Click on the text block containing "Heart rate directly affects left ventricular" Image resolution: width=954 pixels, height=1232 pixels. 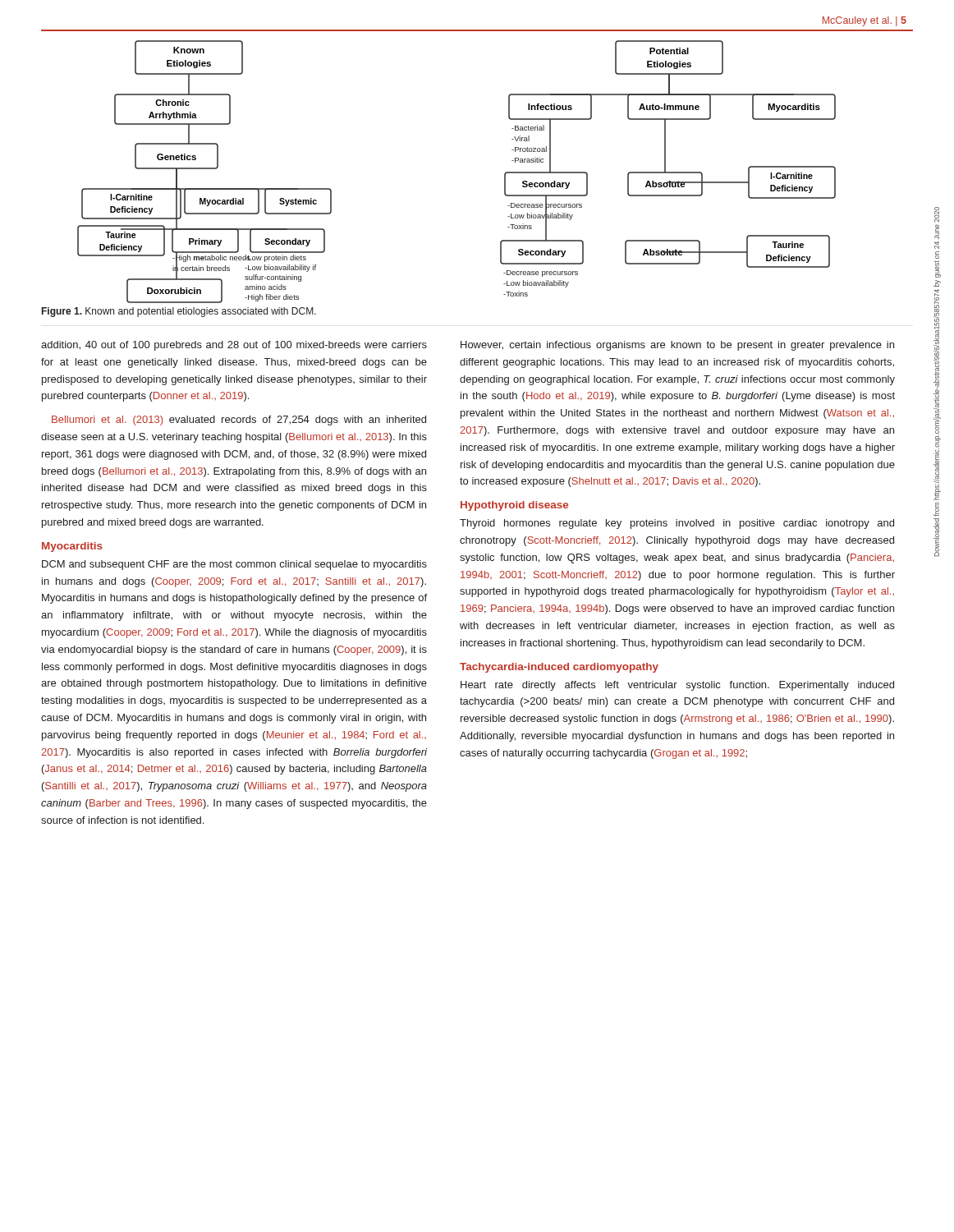[677, 719]
